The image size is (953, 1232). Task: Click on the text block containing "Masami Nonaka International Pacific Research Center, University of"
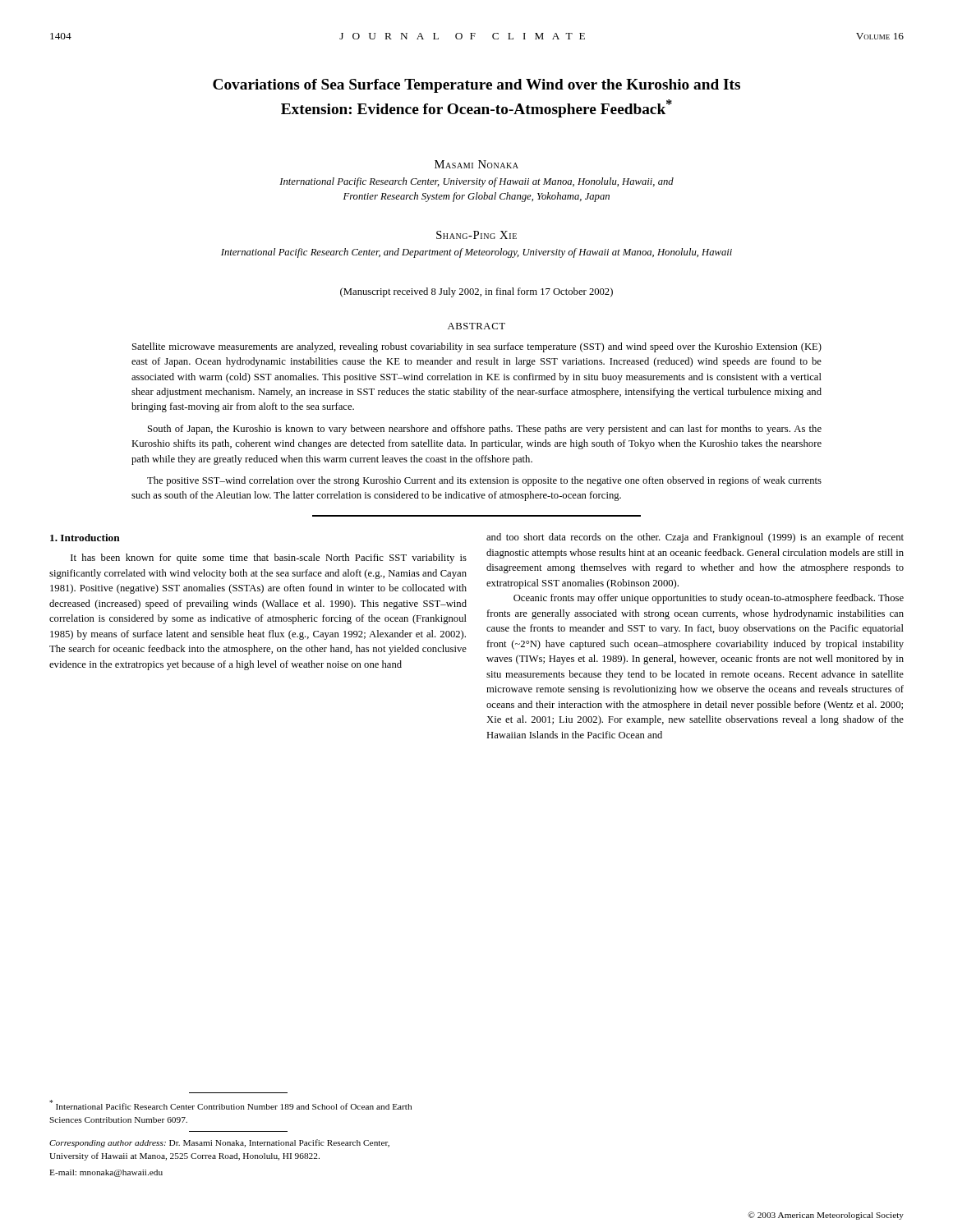[x=476, y=181]
